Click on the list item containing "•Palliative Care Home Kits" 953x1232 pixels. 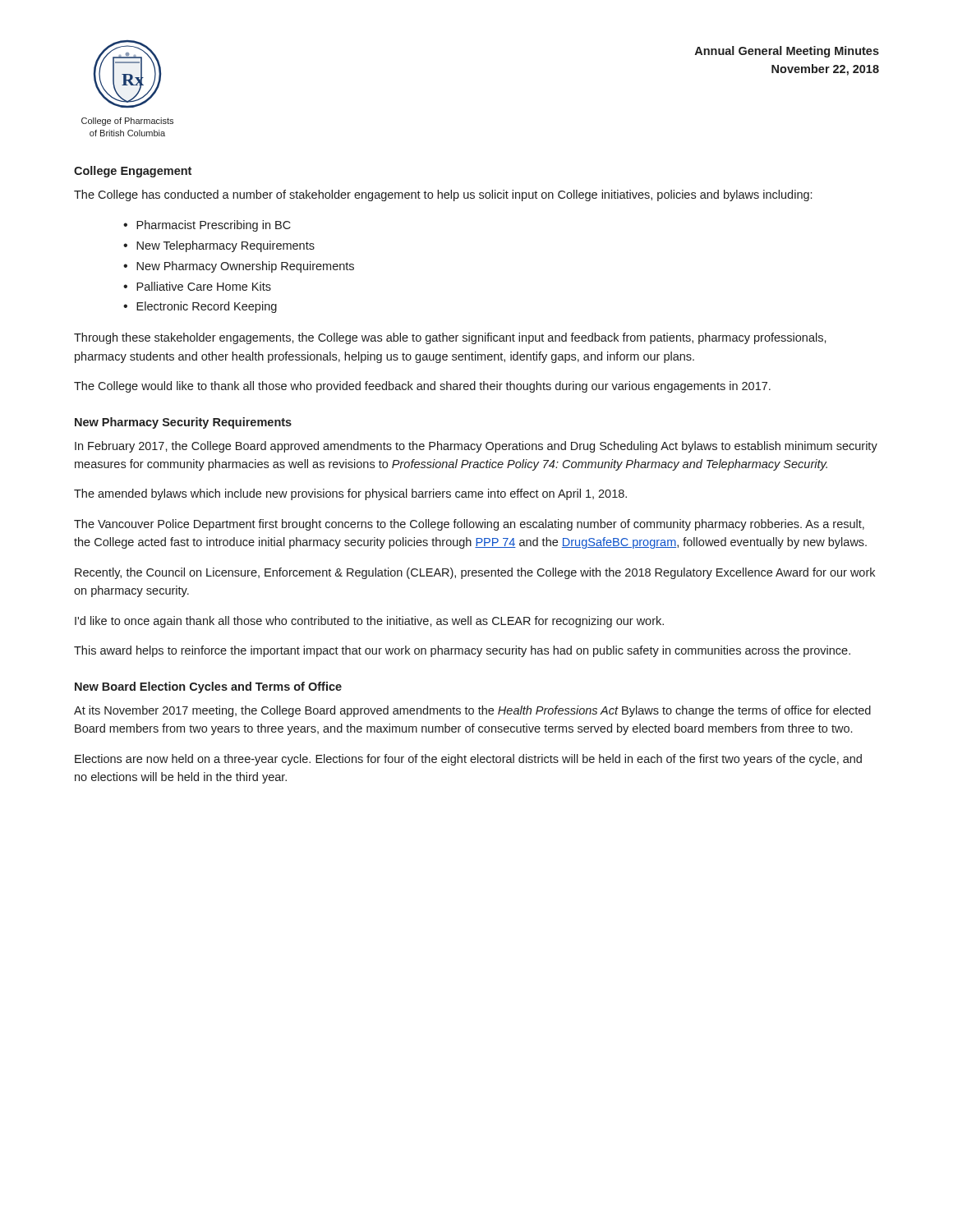pyautogui.click(x=197, y=287)
